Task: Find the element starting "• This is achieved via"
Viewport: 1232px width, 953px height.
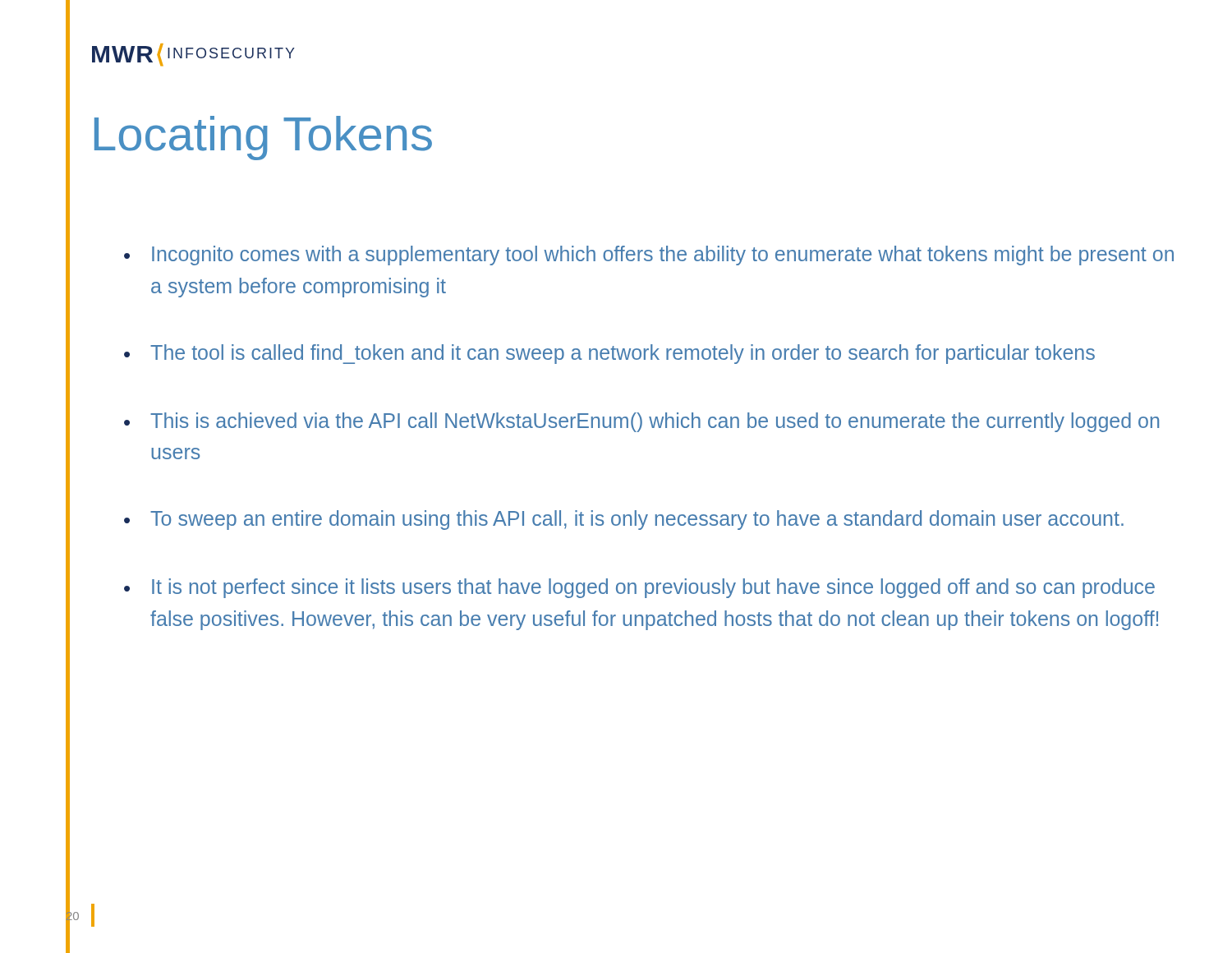Action: 653,436
